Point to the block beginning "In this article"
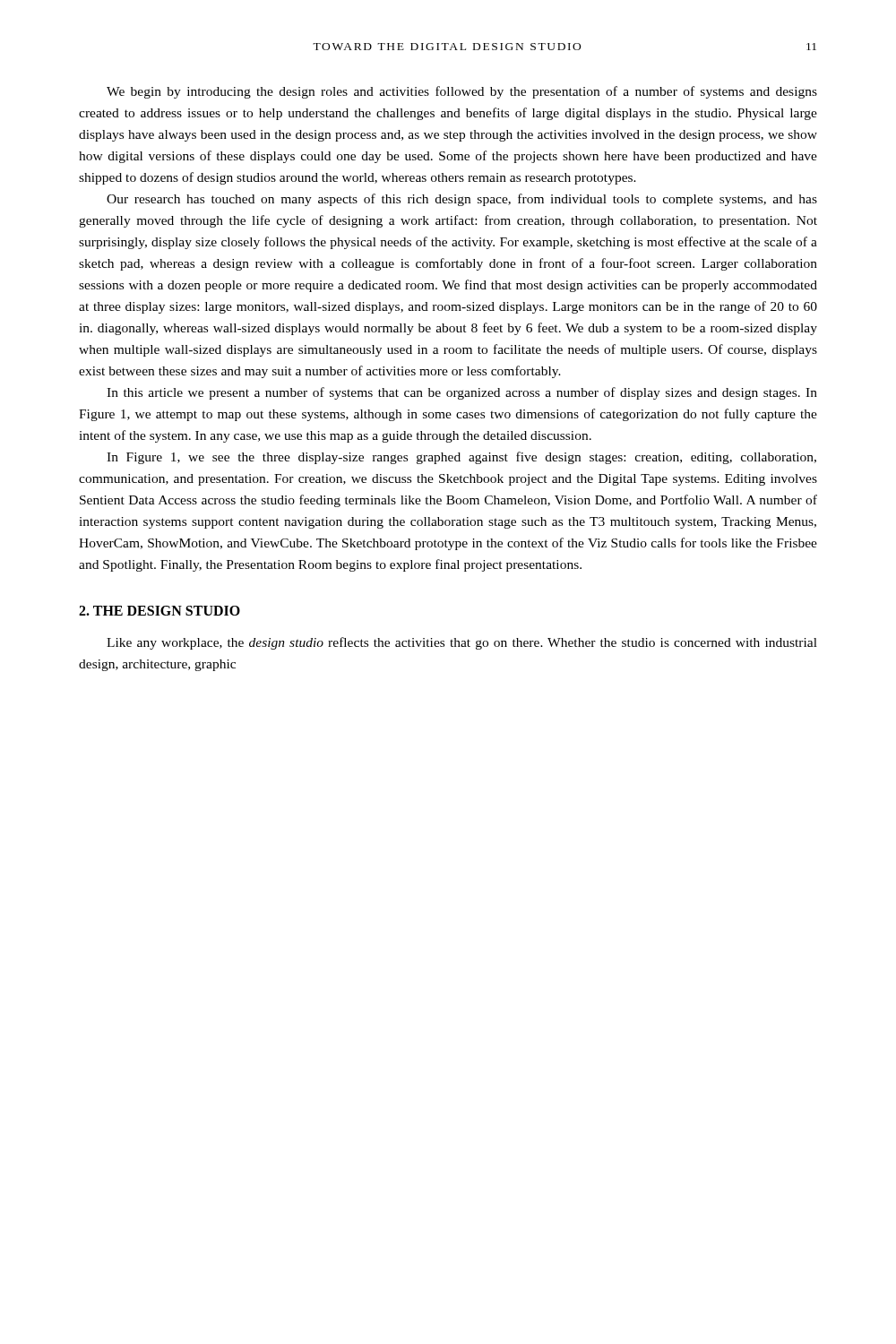This screenshot has height=1344, width=896. coord(448,414)
